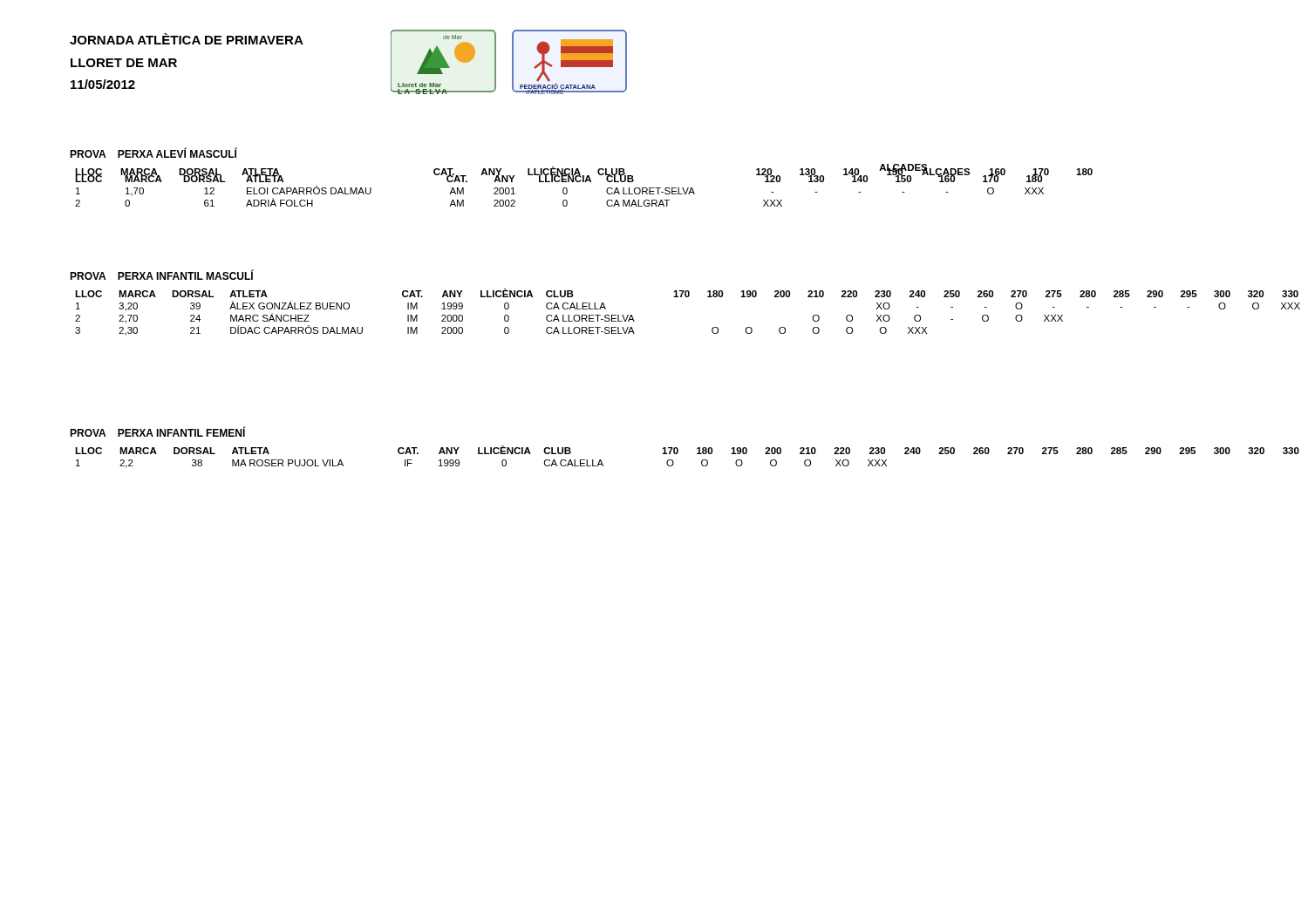Locate the table with the text "DÍDAC CAPARRÓS DALMAU"
The image size is (1308, 924).
tap(689, 311)
